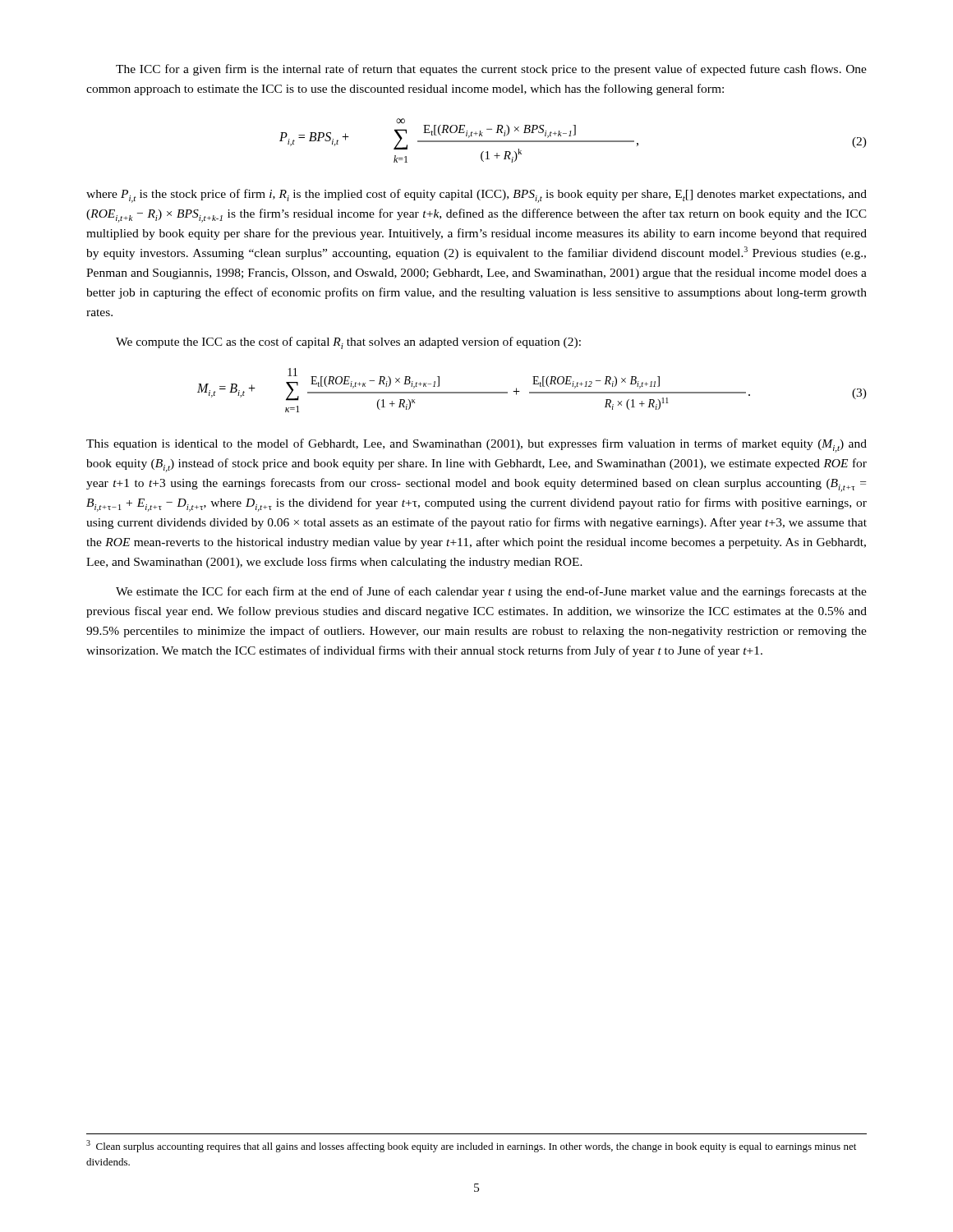This screenshot has width=953, height=1232.
Task: Click the formula that begins "Pi,t = BPSi,t +"
Action: click(x=573, y=141)
